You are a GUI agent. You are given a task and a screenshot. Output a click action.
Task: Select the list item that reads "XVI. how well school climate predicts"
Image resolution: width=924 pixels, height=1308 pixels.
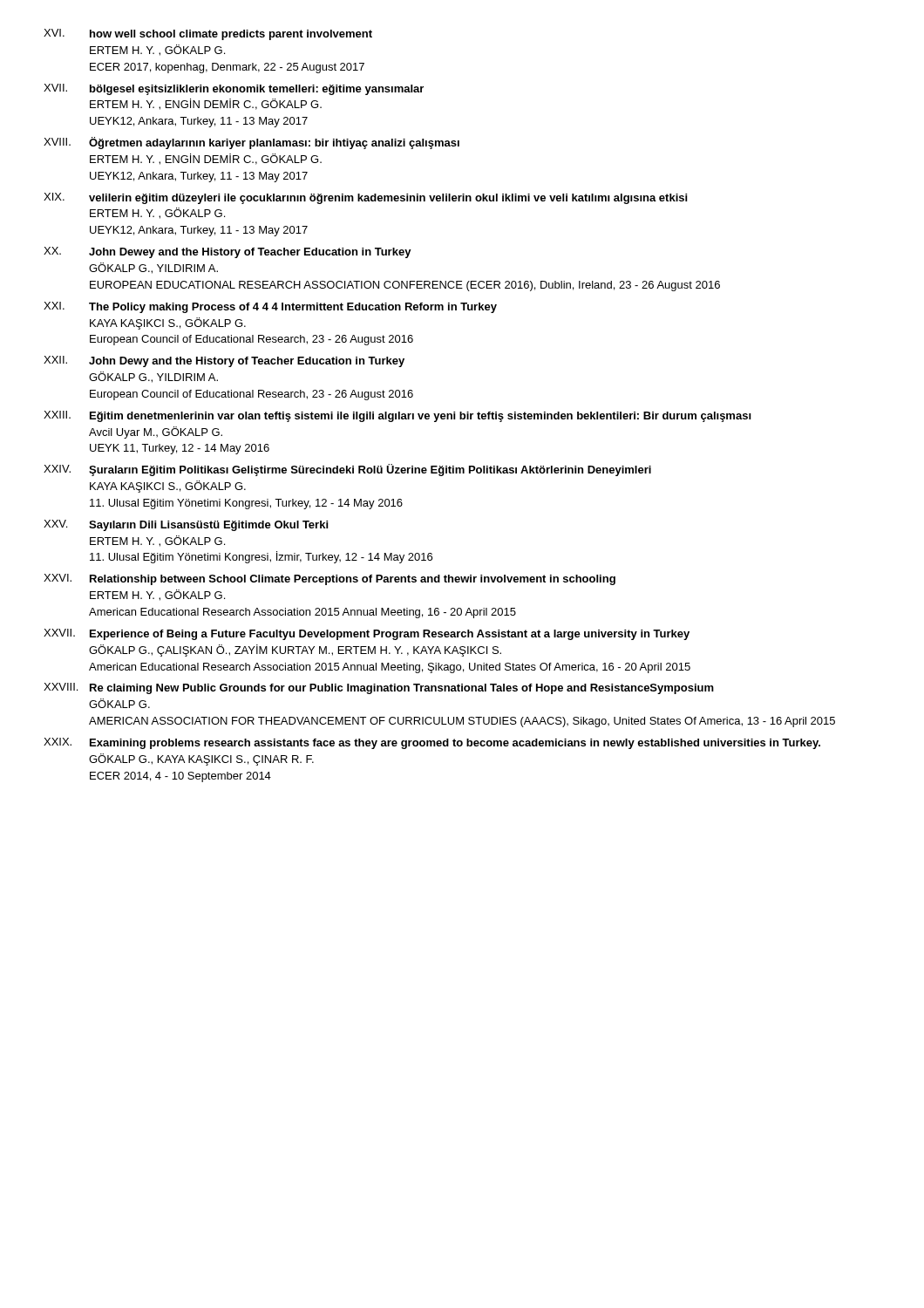tap(208, 34)
